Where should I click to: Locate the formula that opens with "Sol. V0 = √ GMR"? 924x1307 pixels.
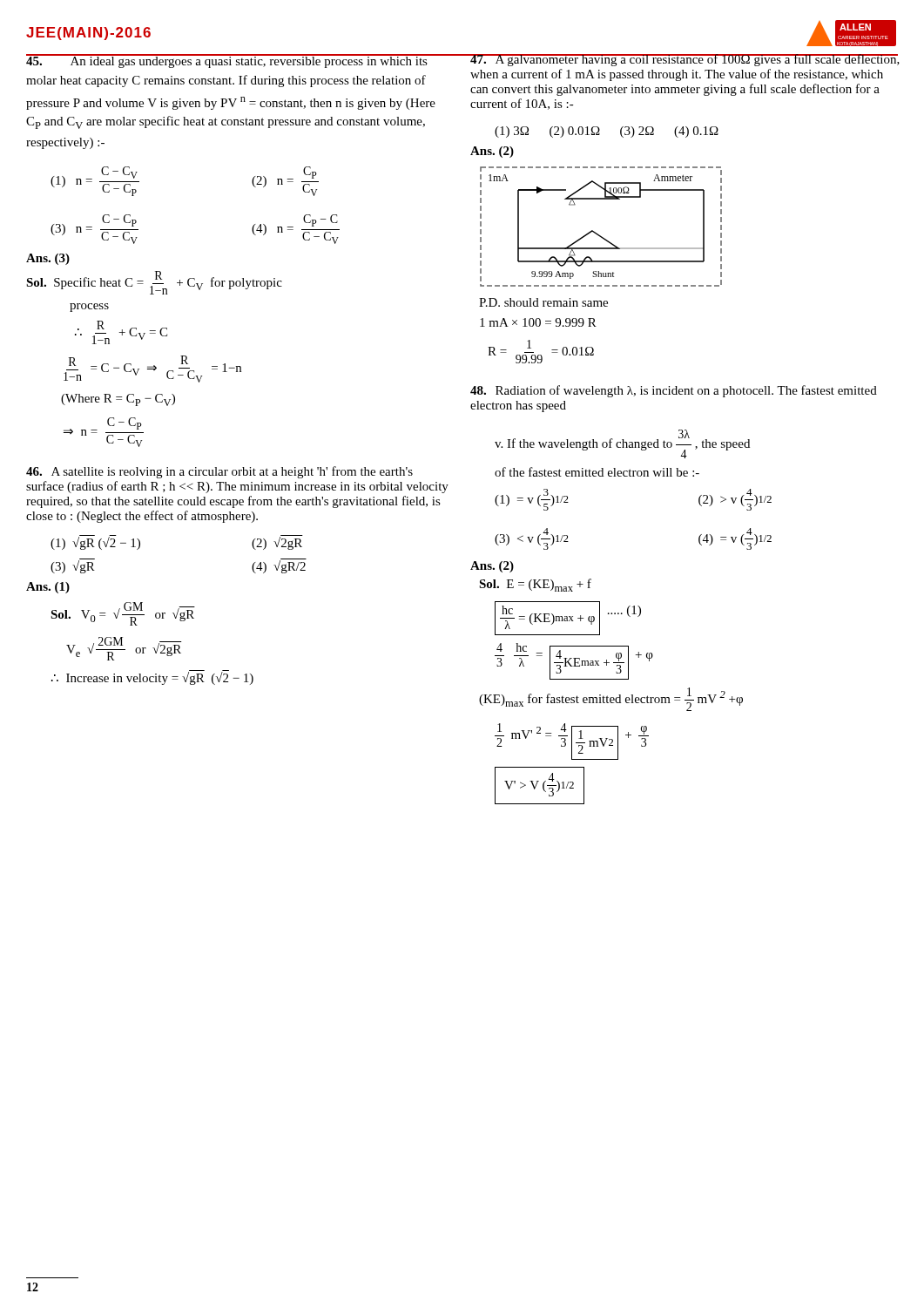click(x=123, y=614)
